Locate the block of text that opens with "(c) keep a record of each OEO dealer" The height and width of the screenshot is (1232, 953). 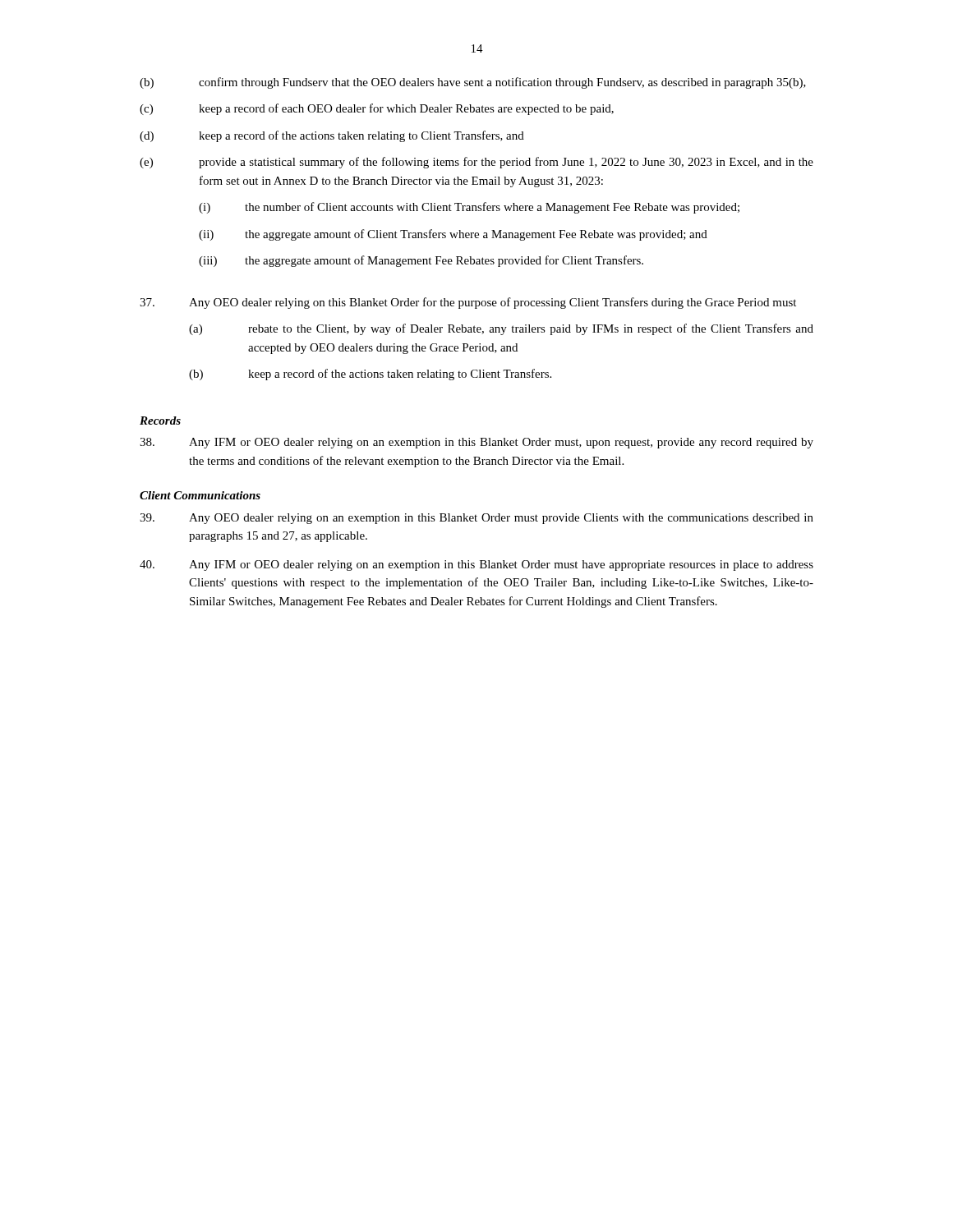click(x=476, y=109)
